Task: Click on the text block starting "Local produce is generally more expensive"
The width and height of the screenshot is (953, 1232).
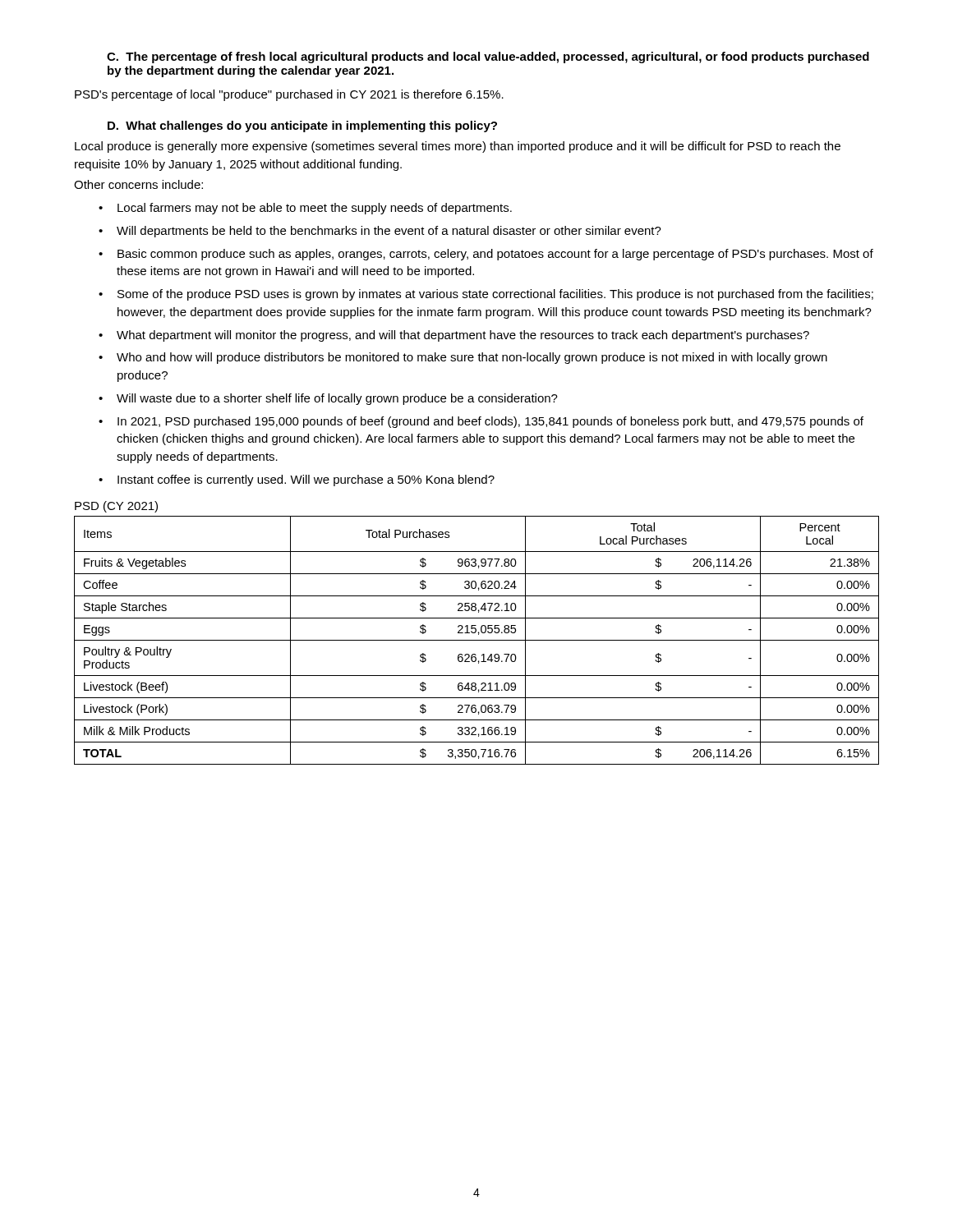Action: [457, 154]
